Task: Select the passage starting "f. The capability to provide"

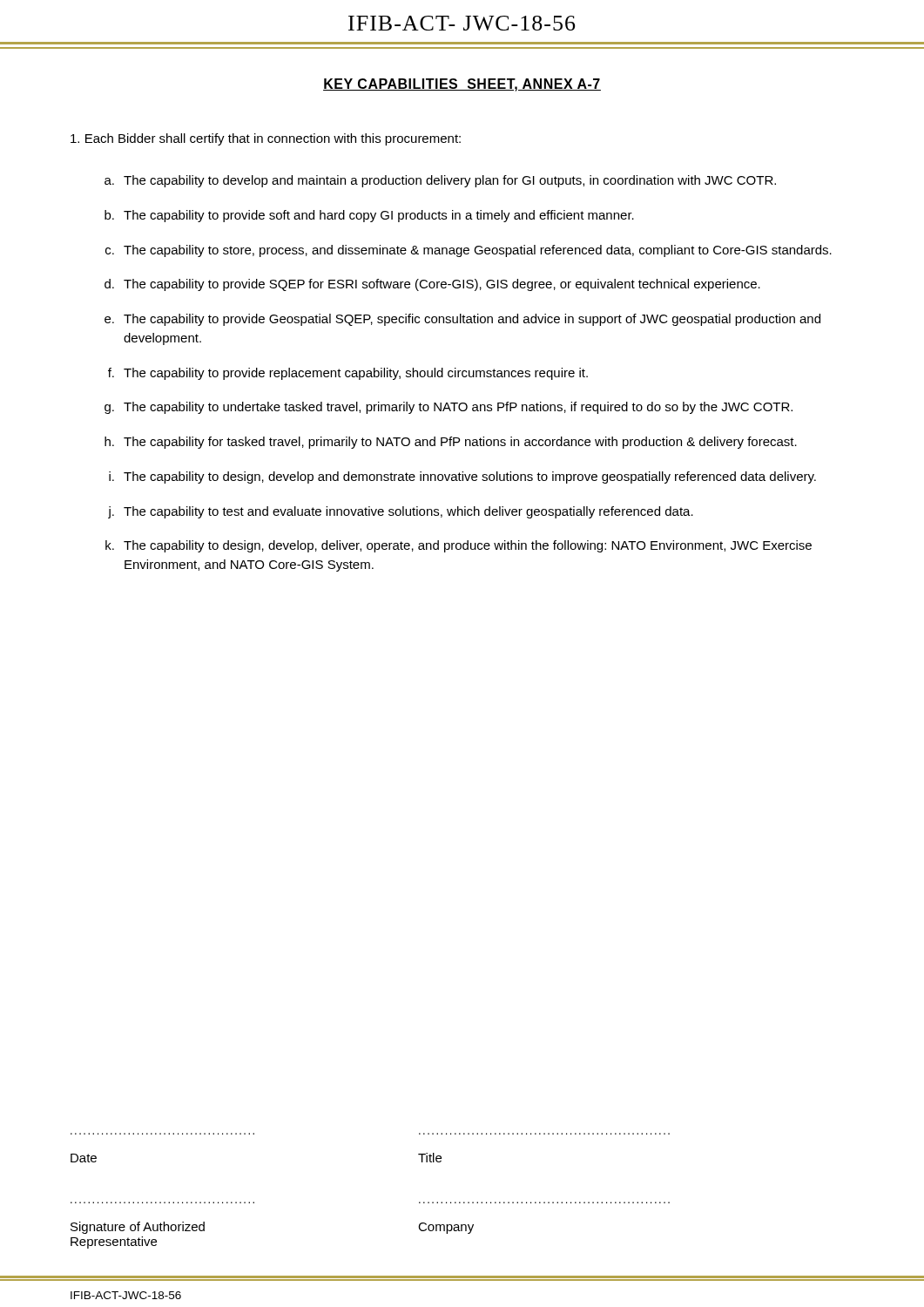Action: pos(462,372)
